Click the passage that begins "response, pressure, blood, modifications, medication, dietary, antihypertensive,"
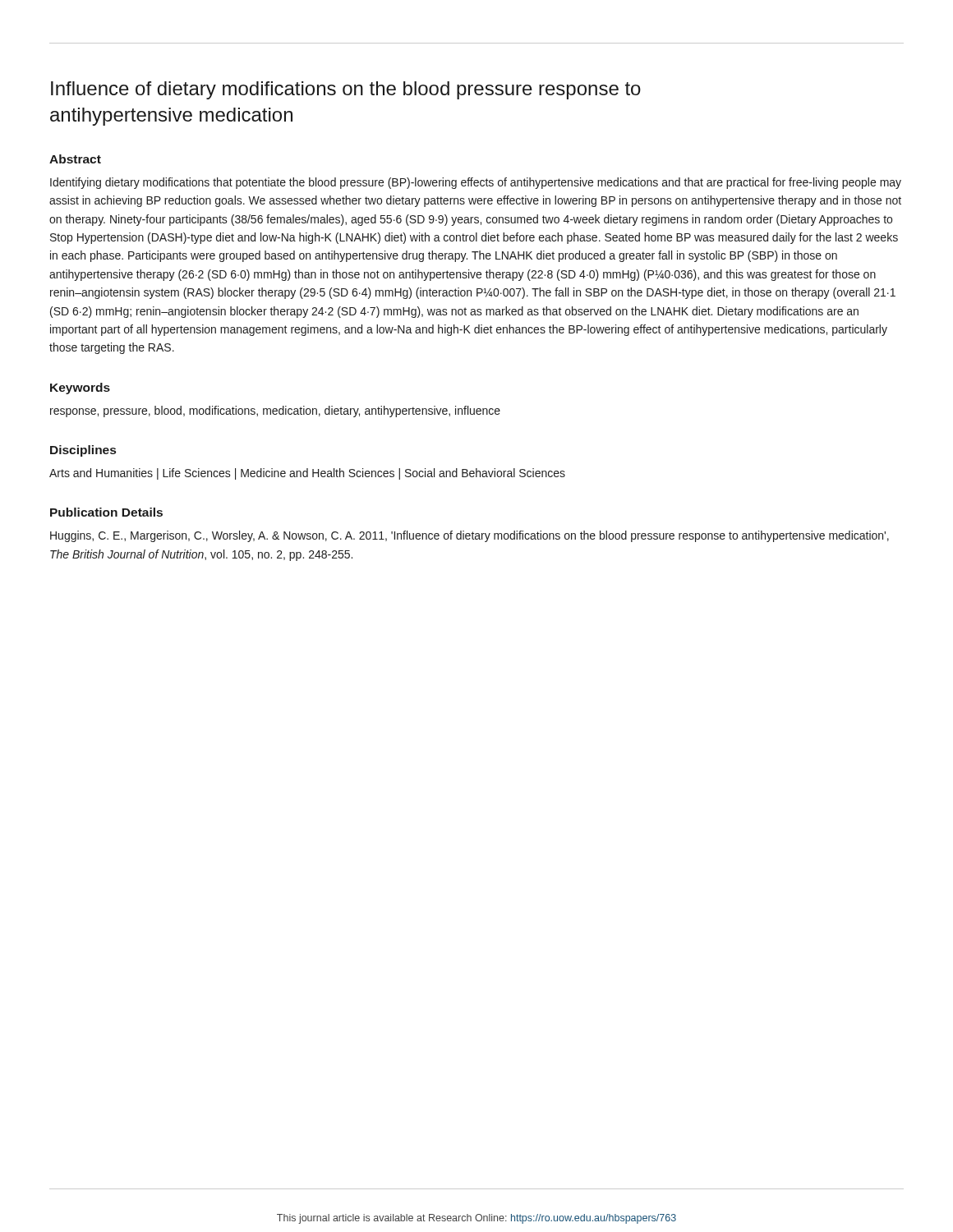Viewport: 953px width, 1232px height. click(275, 410)
